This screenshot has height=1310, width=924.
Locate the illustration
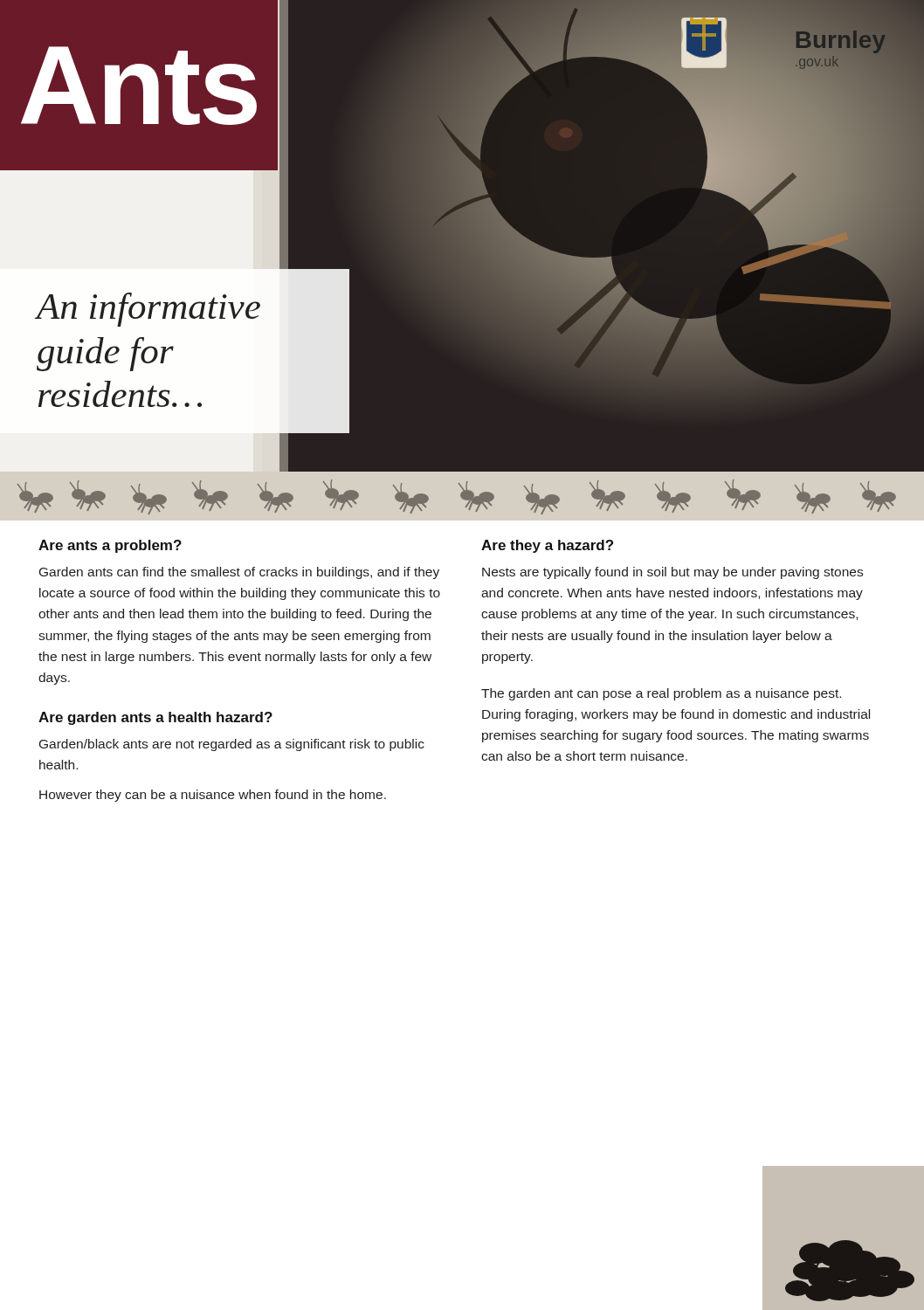click(x=462, y=496)
